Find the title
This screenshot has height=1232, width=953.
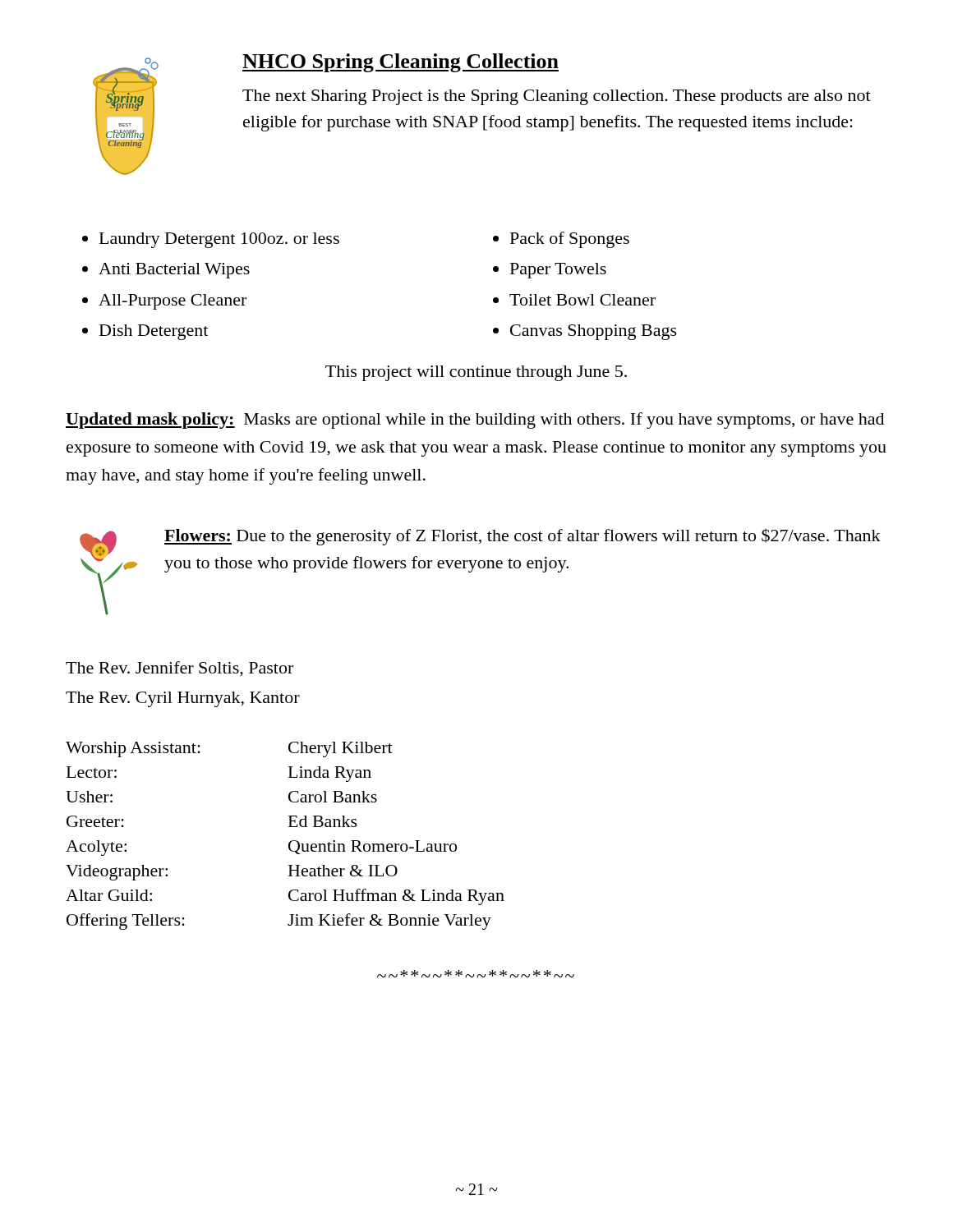(565, 62)
